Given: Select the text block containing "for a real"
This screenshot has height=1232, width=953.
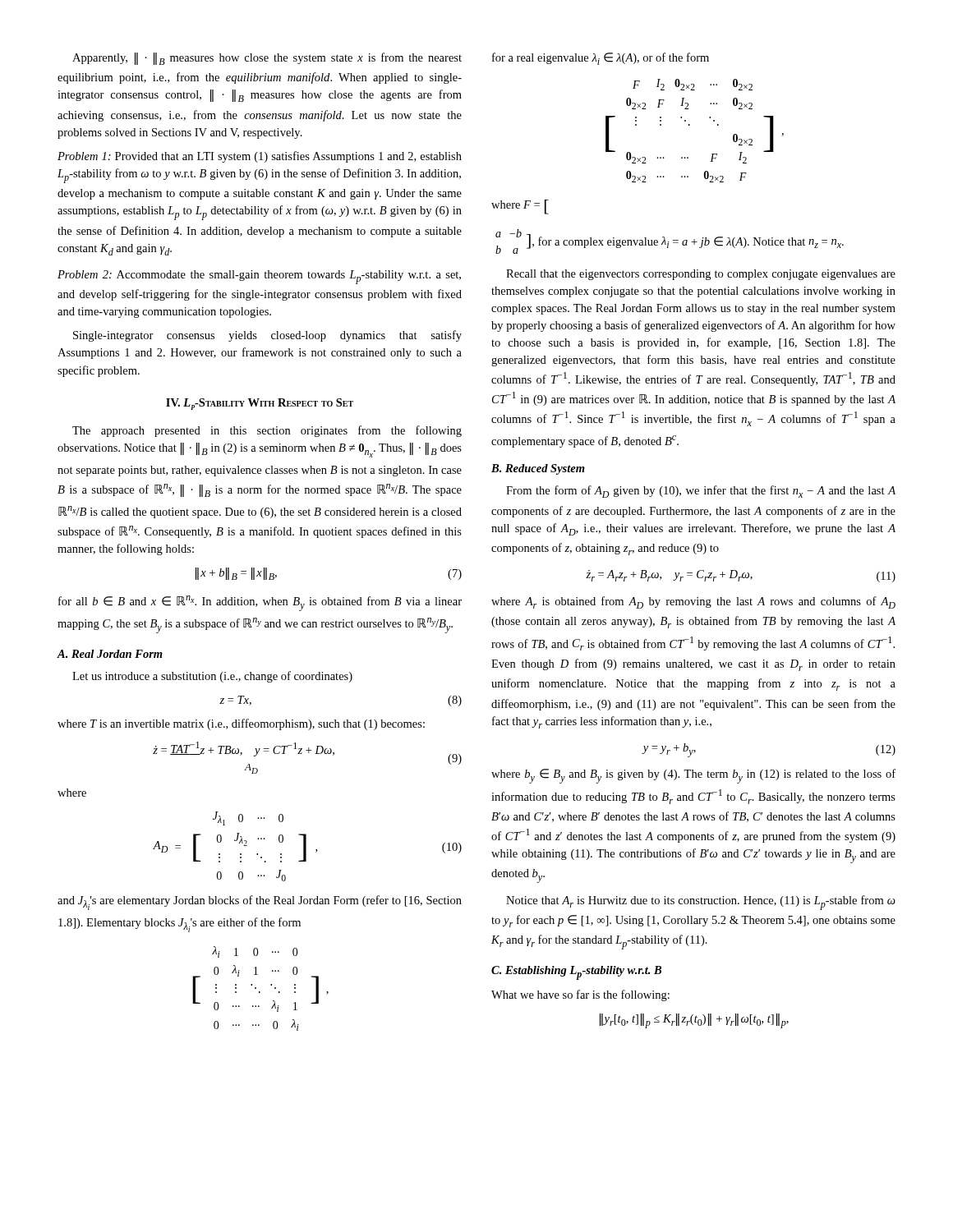Looking at the screenshot, I should [x=693, y=59].
